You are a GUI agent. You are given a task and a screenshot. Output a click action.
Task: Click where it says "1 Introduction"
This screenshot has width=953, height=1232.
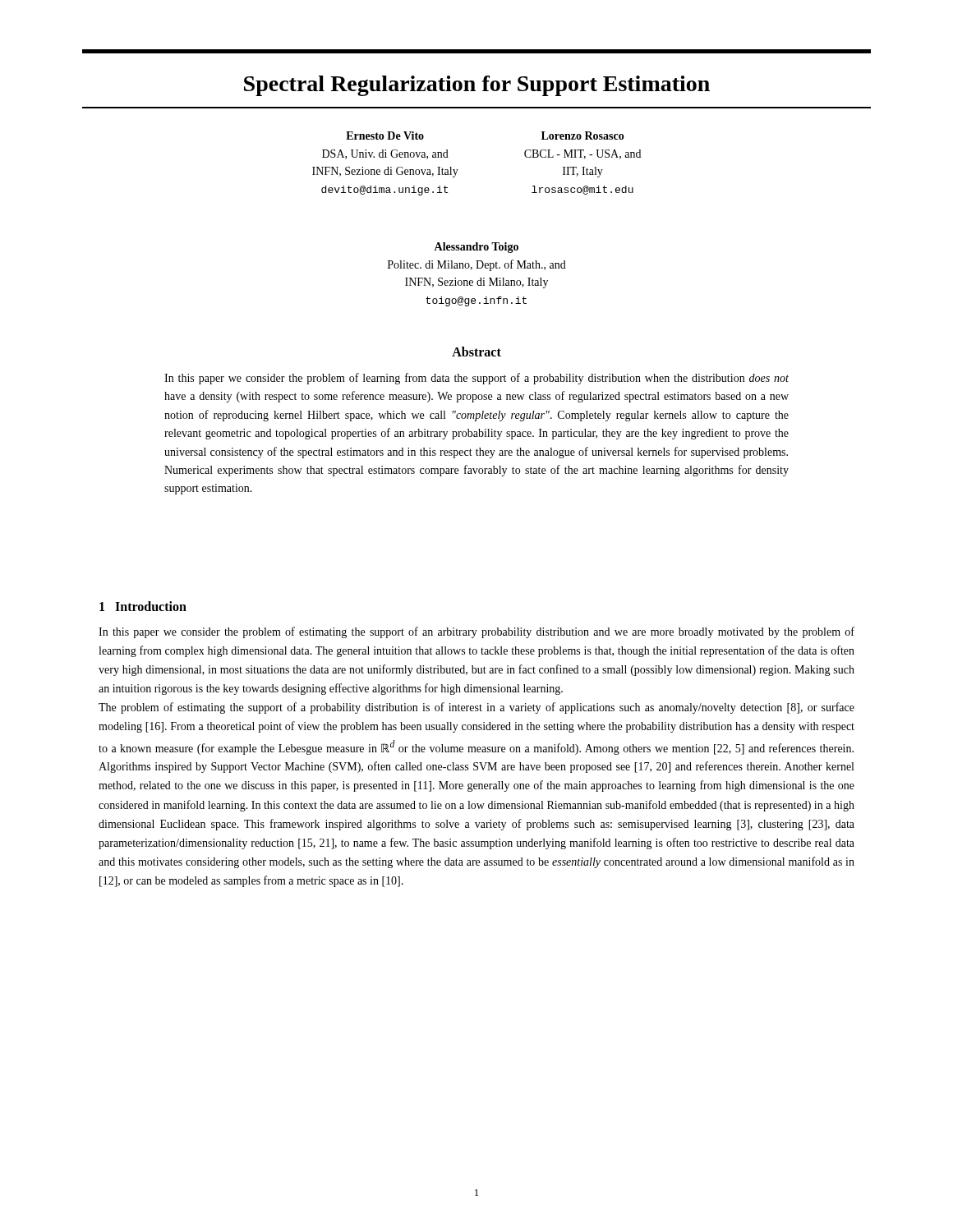point(142,607)
